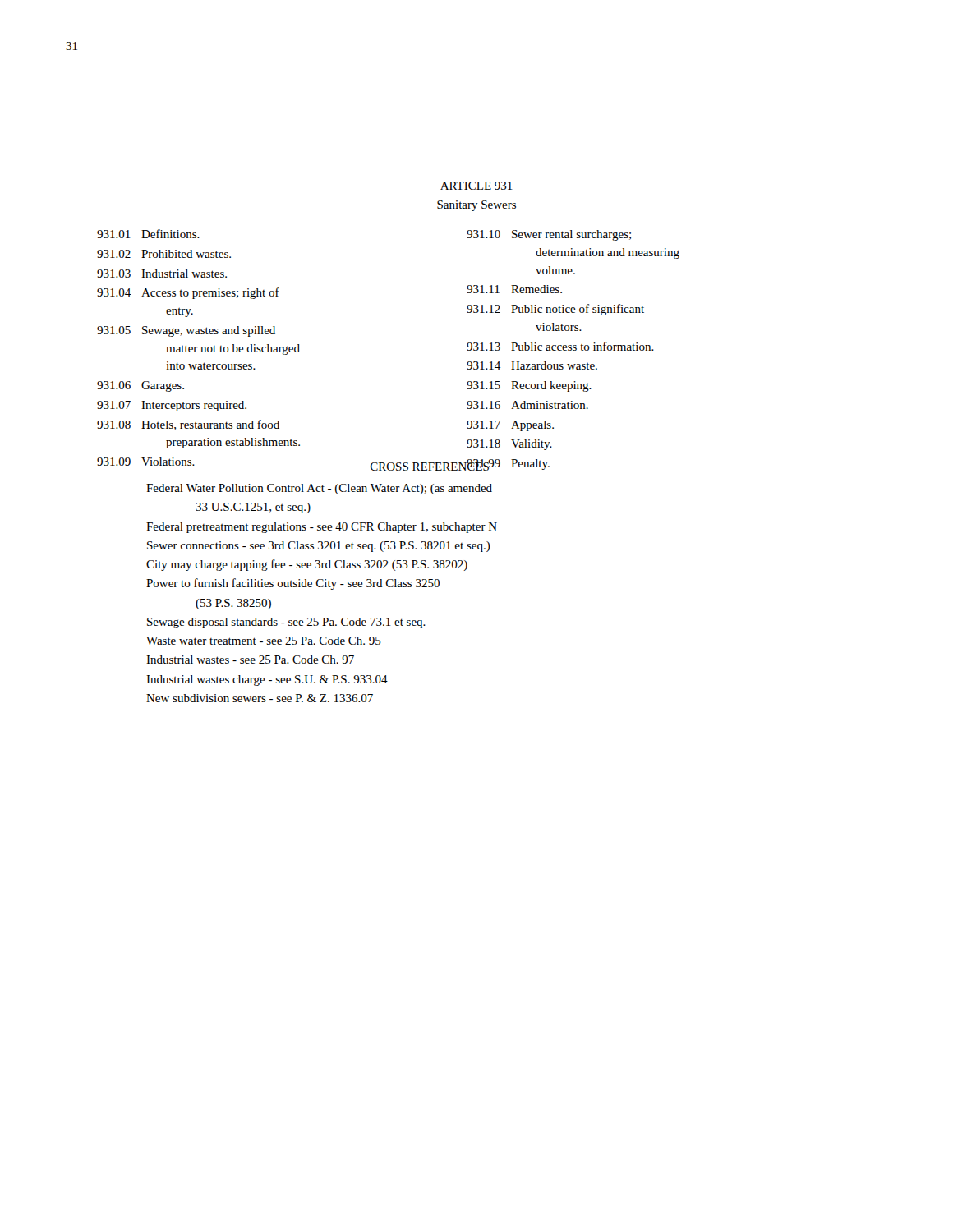Click on the block starting "931.04 Access to premises; right"
953x1232 pixels.
coord(188,302)
